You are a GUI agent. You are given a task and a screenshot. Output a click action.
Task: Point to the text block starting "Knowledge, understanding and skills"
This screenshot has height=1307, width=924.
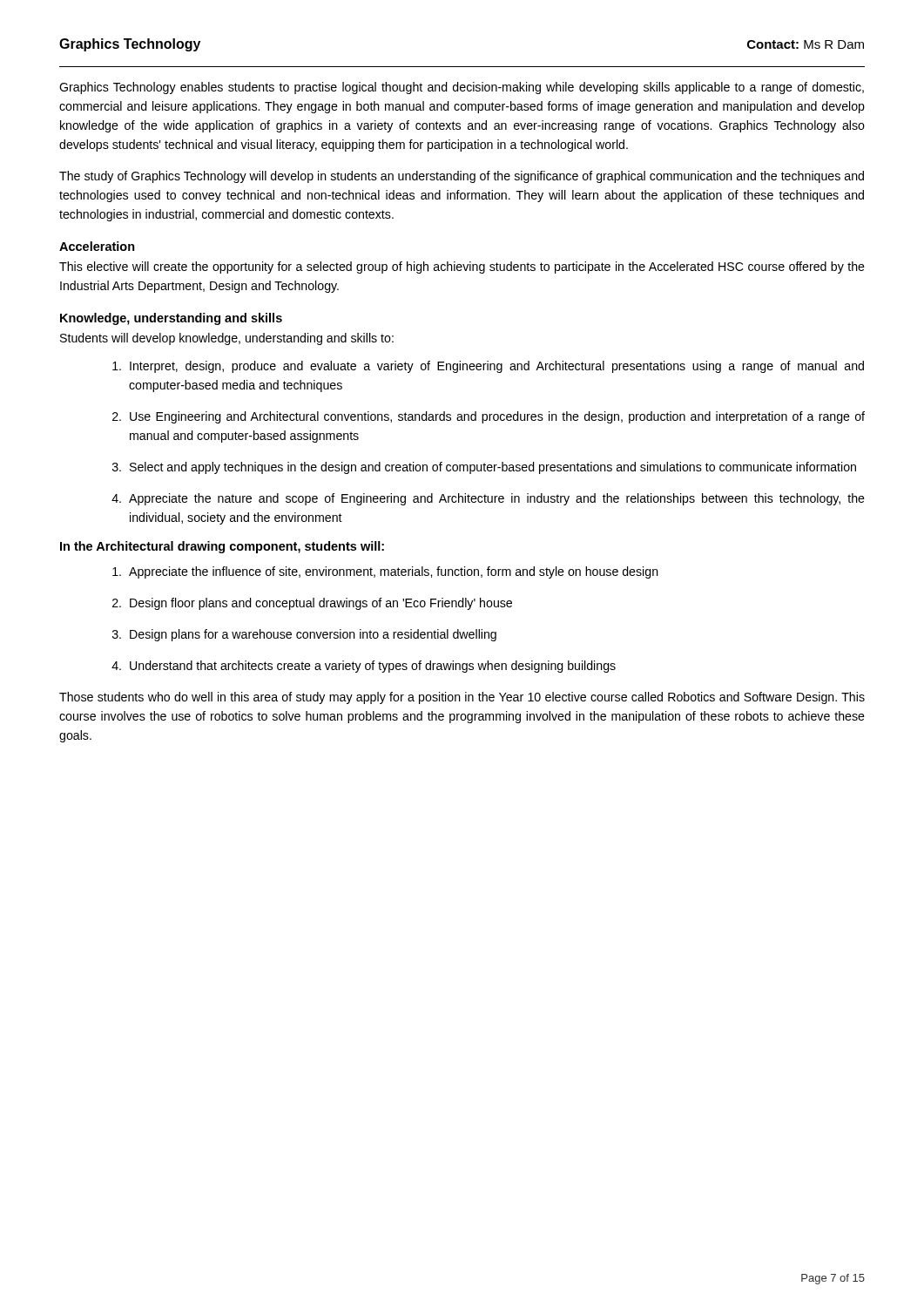(171, 318)
